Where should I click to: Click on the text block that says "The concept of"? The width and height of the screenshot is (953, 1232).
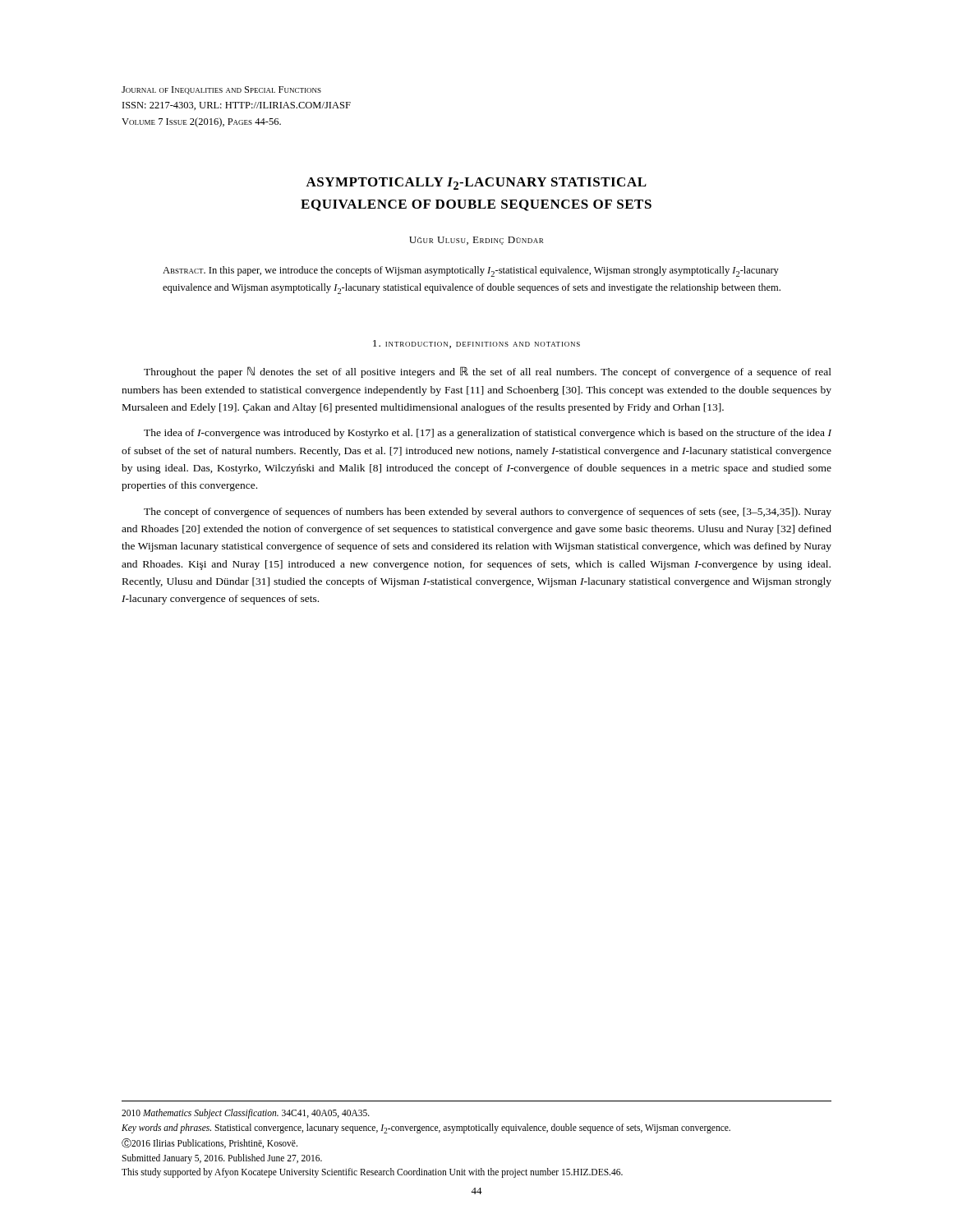tap(476, 555)
